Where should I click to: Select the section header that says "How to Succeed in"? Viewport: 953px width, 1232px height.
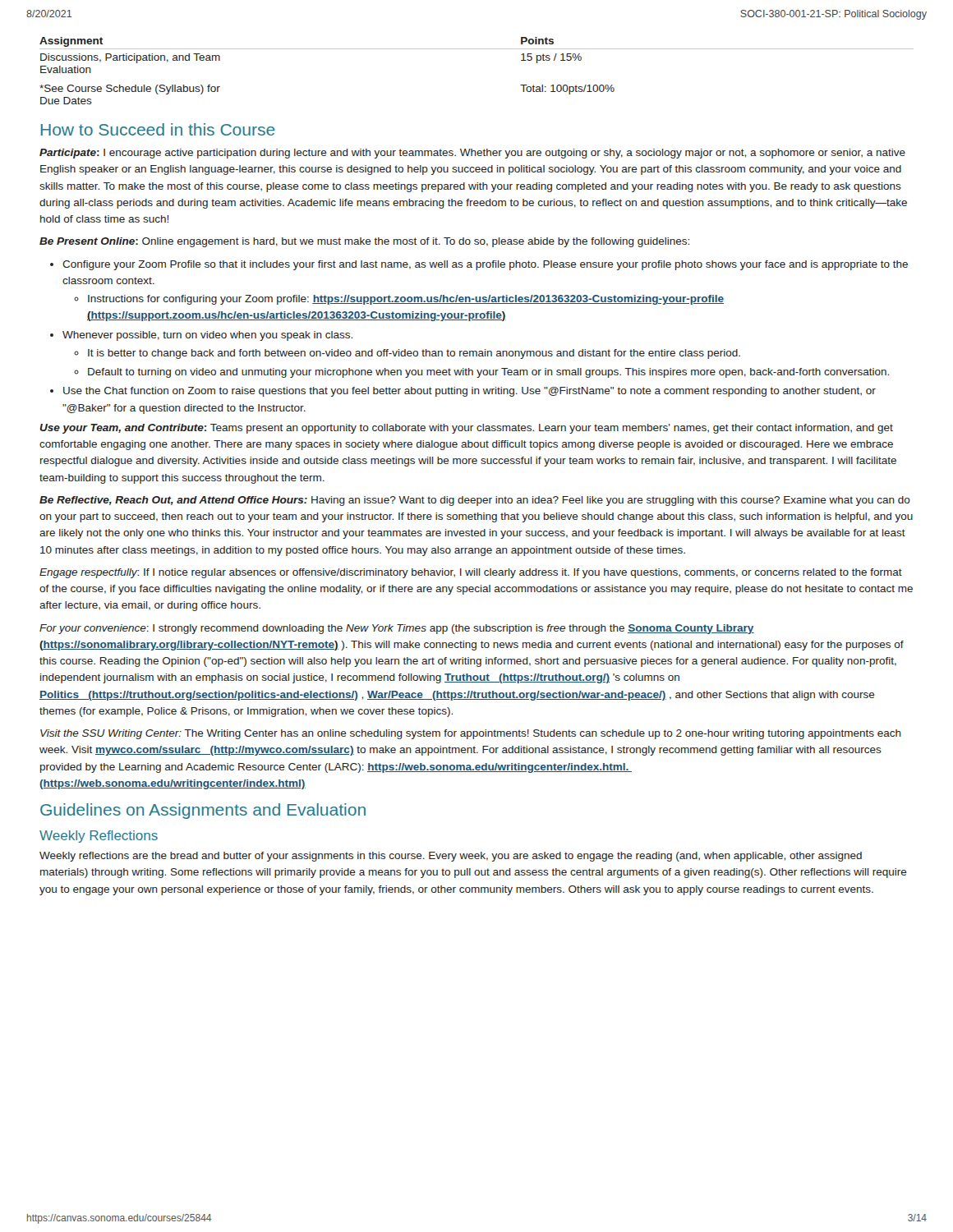(x=158, y=129)
